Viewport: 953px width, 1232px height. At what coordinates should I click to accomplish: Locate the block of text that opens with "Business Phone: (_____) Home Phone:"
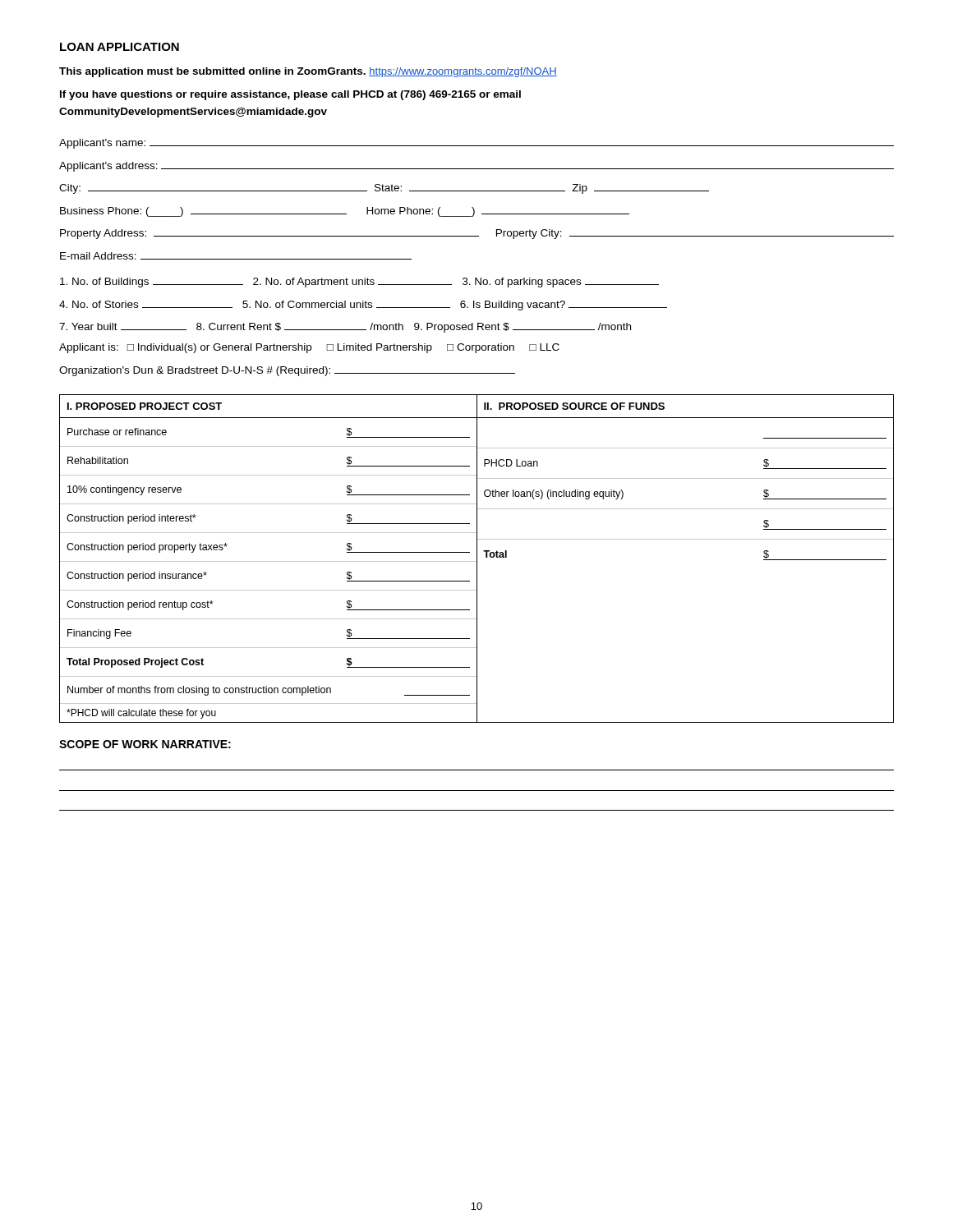344,209
